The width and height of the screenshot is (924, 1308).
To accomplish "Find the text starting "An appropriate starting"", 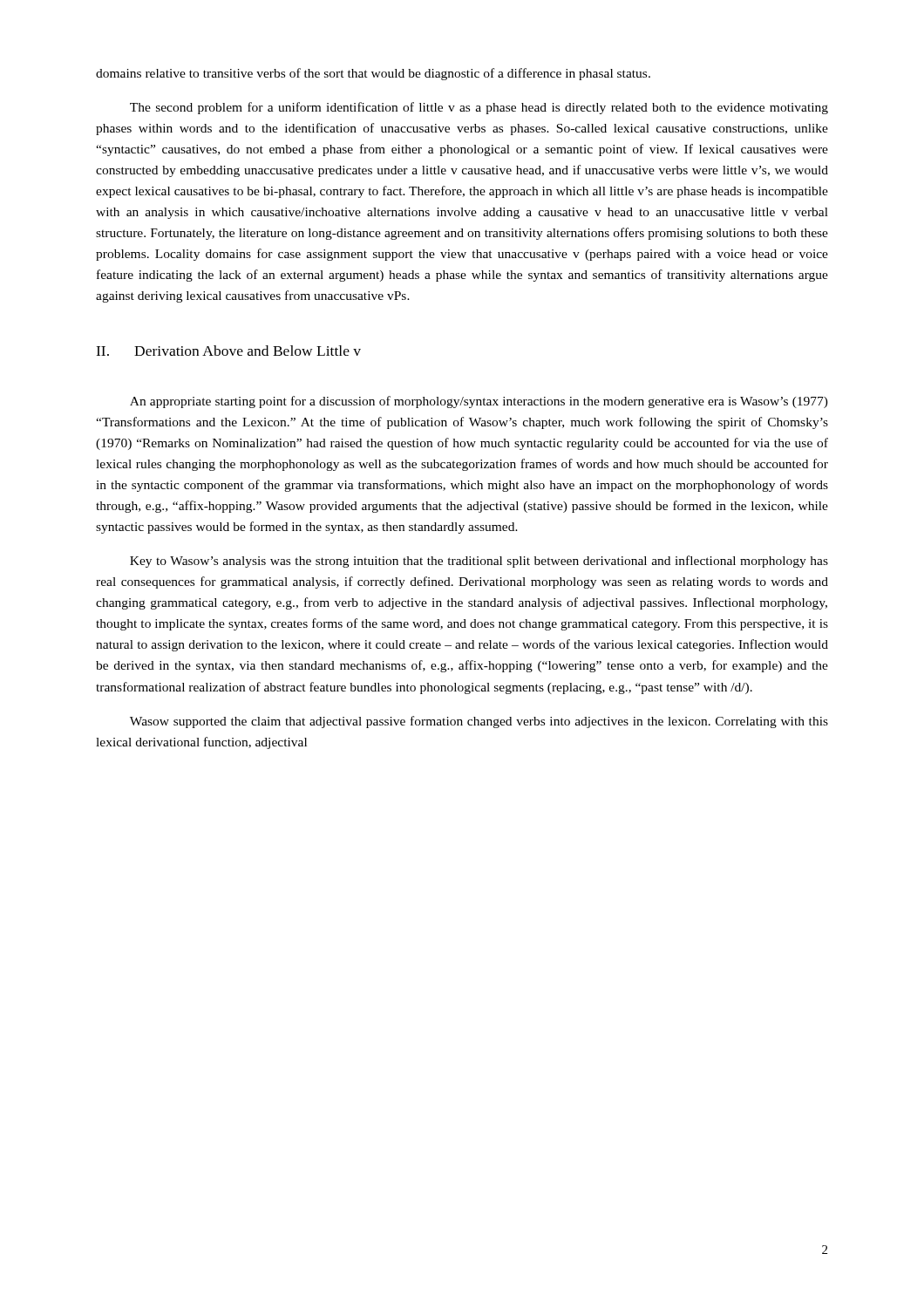I will (x=462, y=464).
